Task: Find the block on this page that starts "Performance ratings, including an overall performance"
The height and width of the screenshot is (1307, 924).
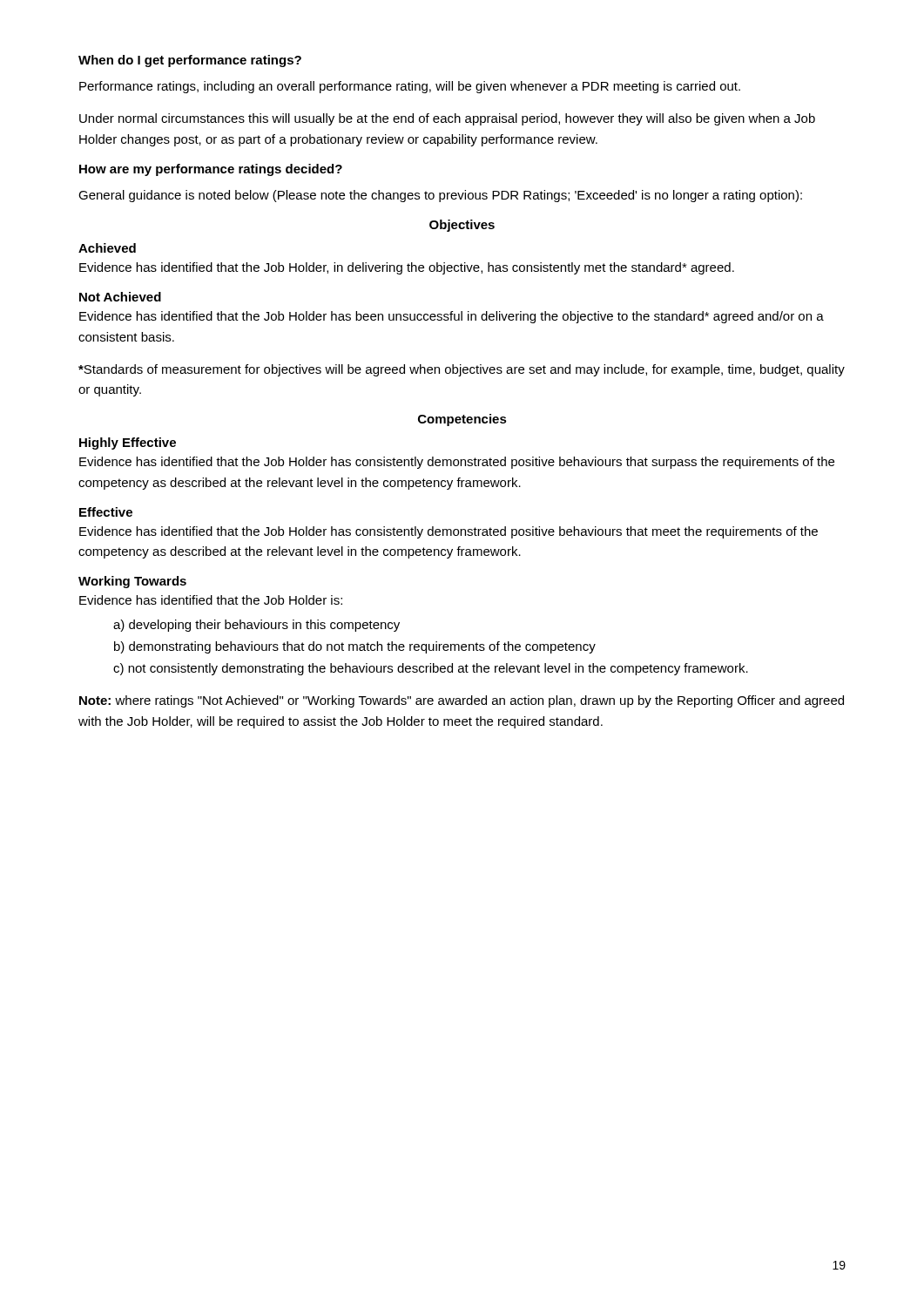Action: coord(410,86)
